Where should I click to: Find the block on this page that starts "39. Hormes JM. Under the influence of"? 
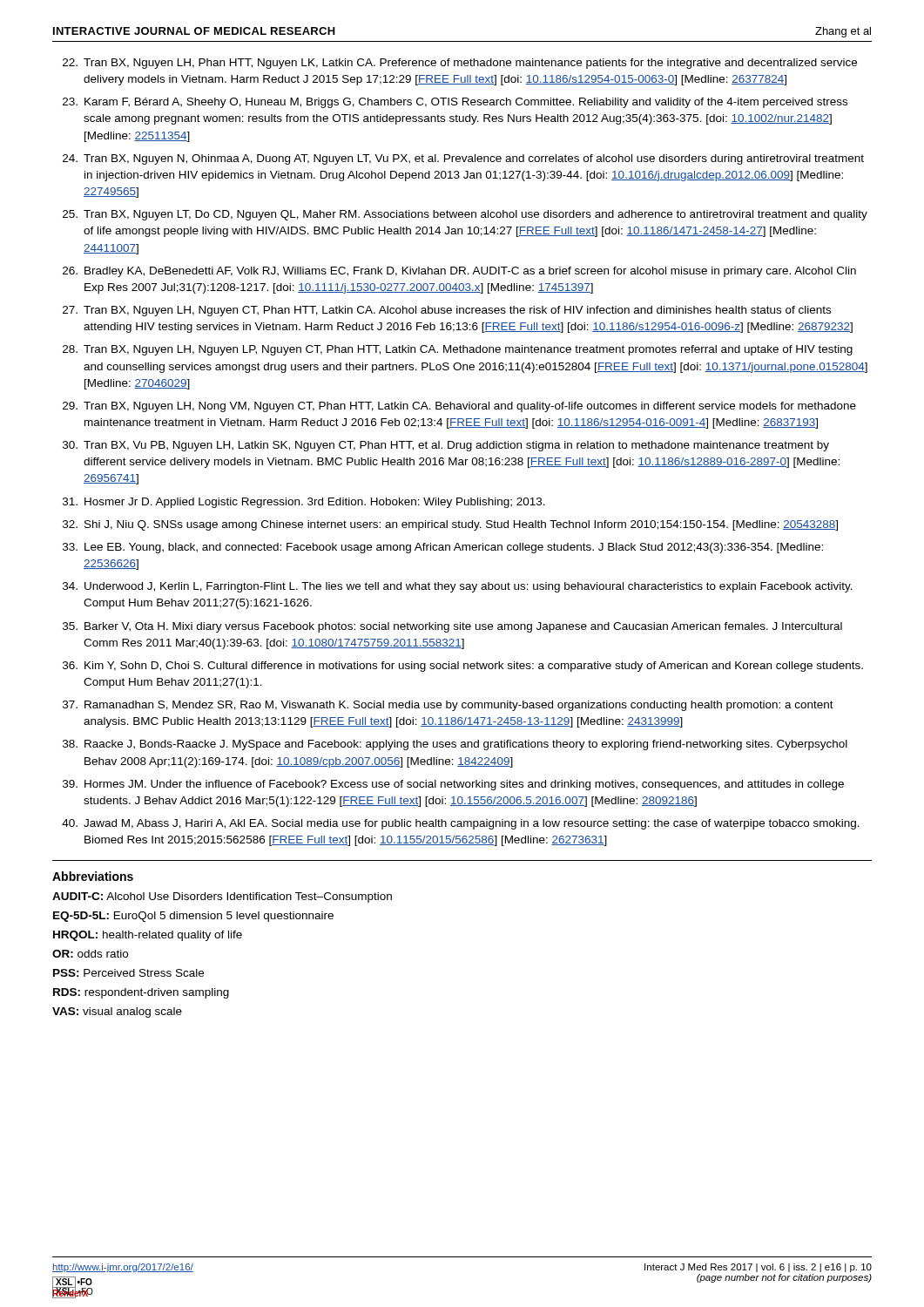pyautogui.click(x=462, y=792)
